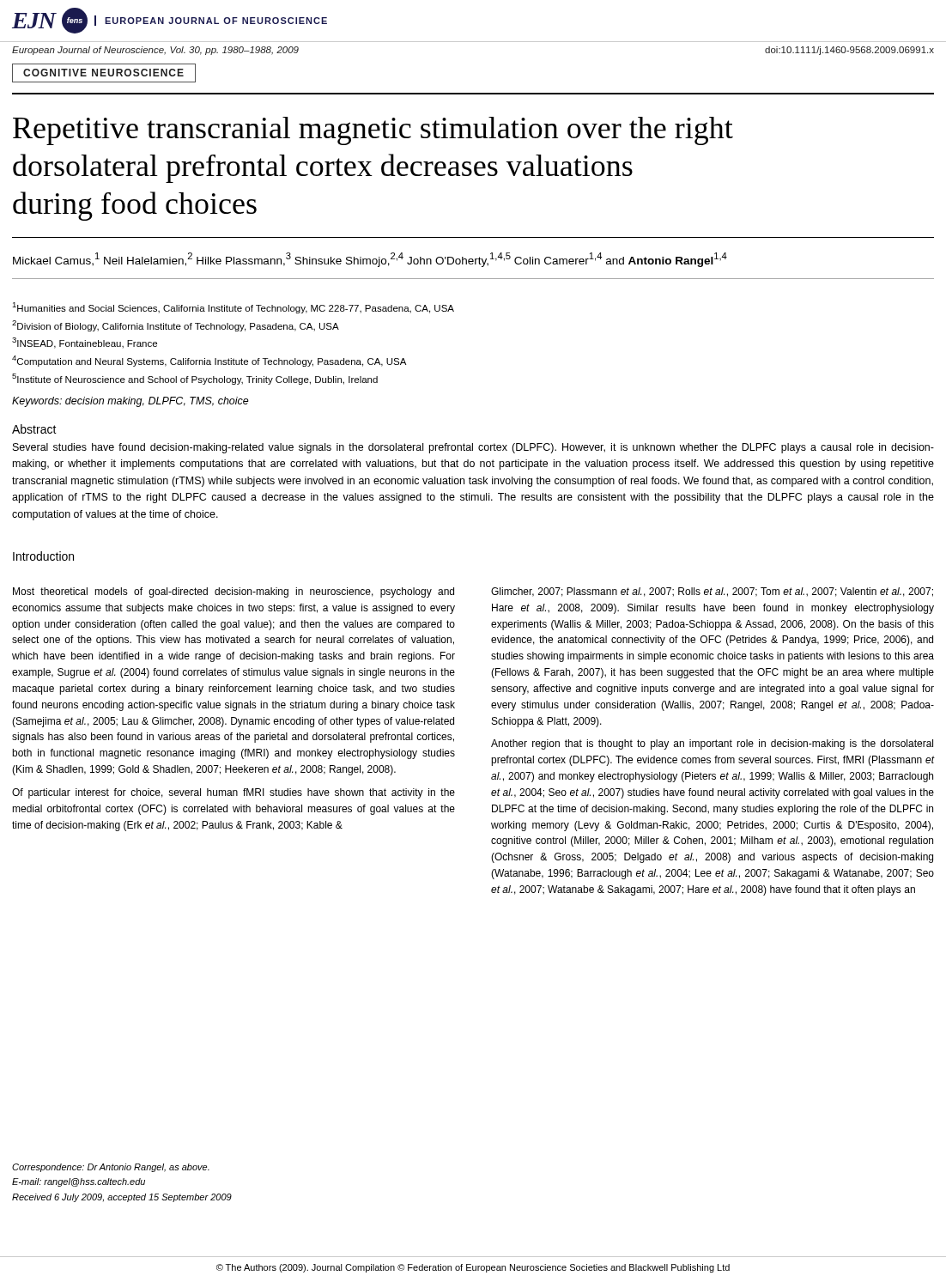The image size is (946, 1288).
Task: Click on the section header containing "Abstract Several studies have found"
Action: [x=473, y=473]
